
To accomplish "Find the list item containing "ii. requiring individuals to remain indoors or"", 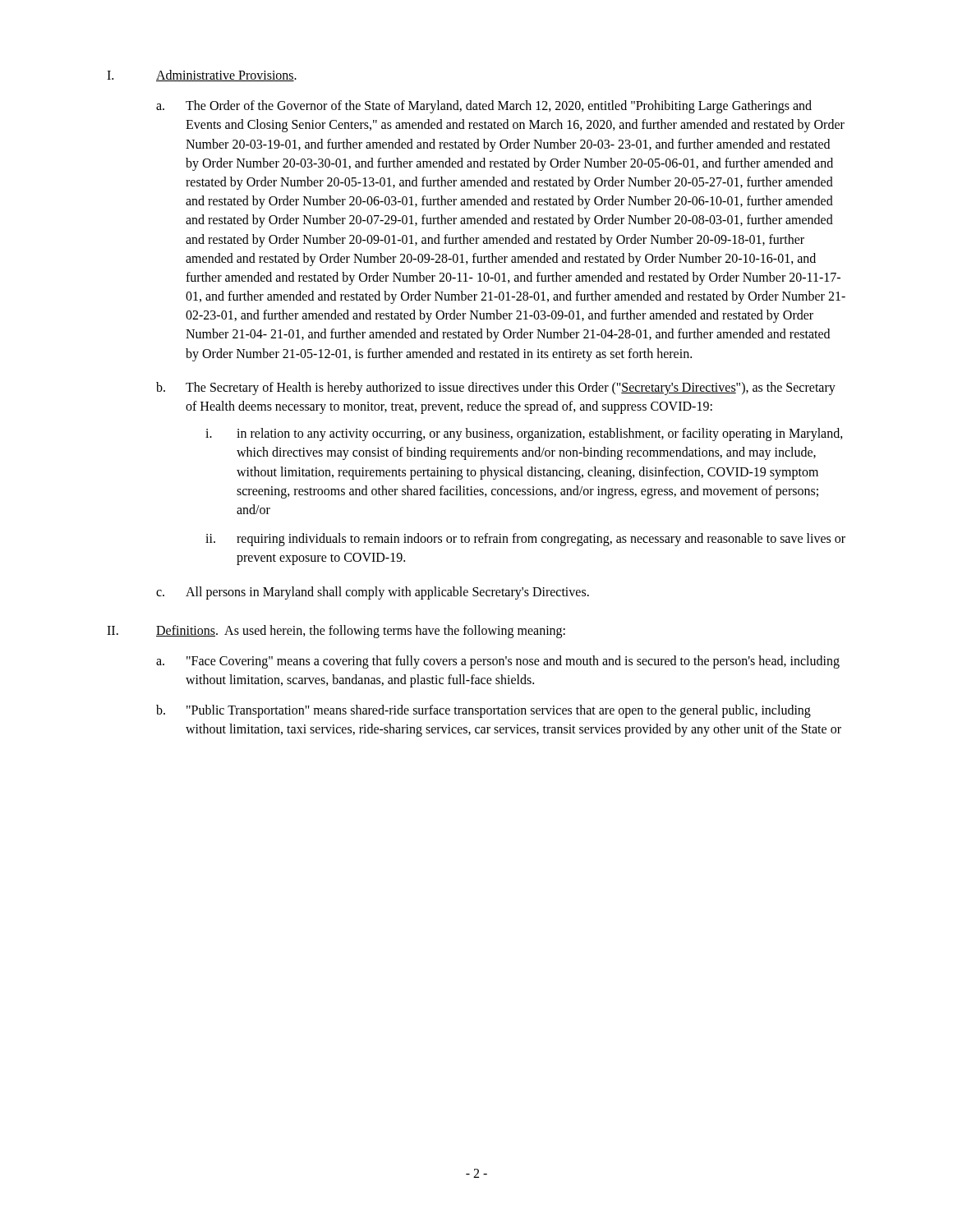I will pyautogui.click(x=526, y=548).
